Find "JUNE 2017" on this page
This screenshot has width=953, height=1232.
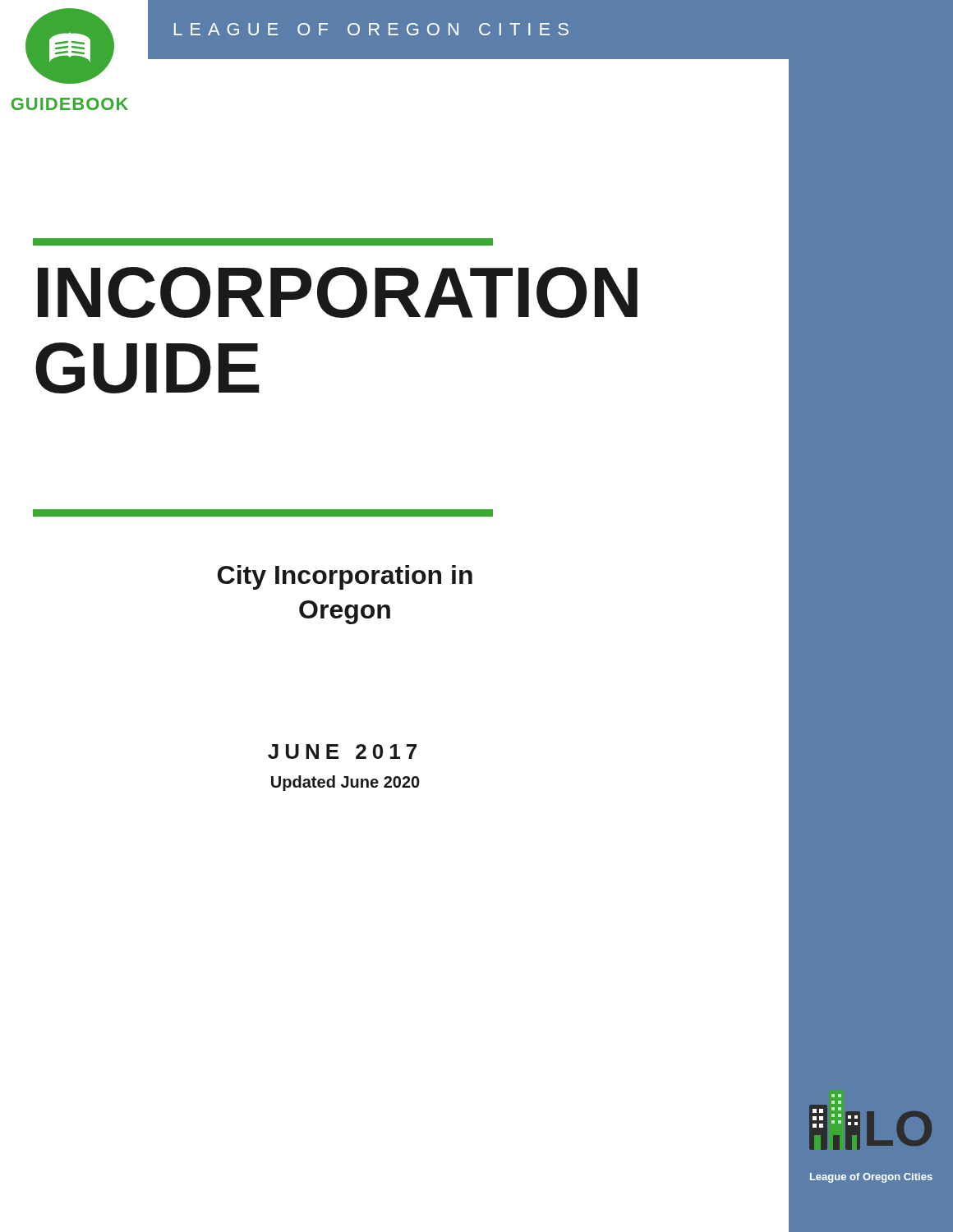tap(345, 752)
